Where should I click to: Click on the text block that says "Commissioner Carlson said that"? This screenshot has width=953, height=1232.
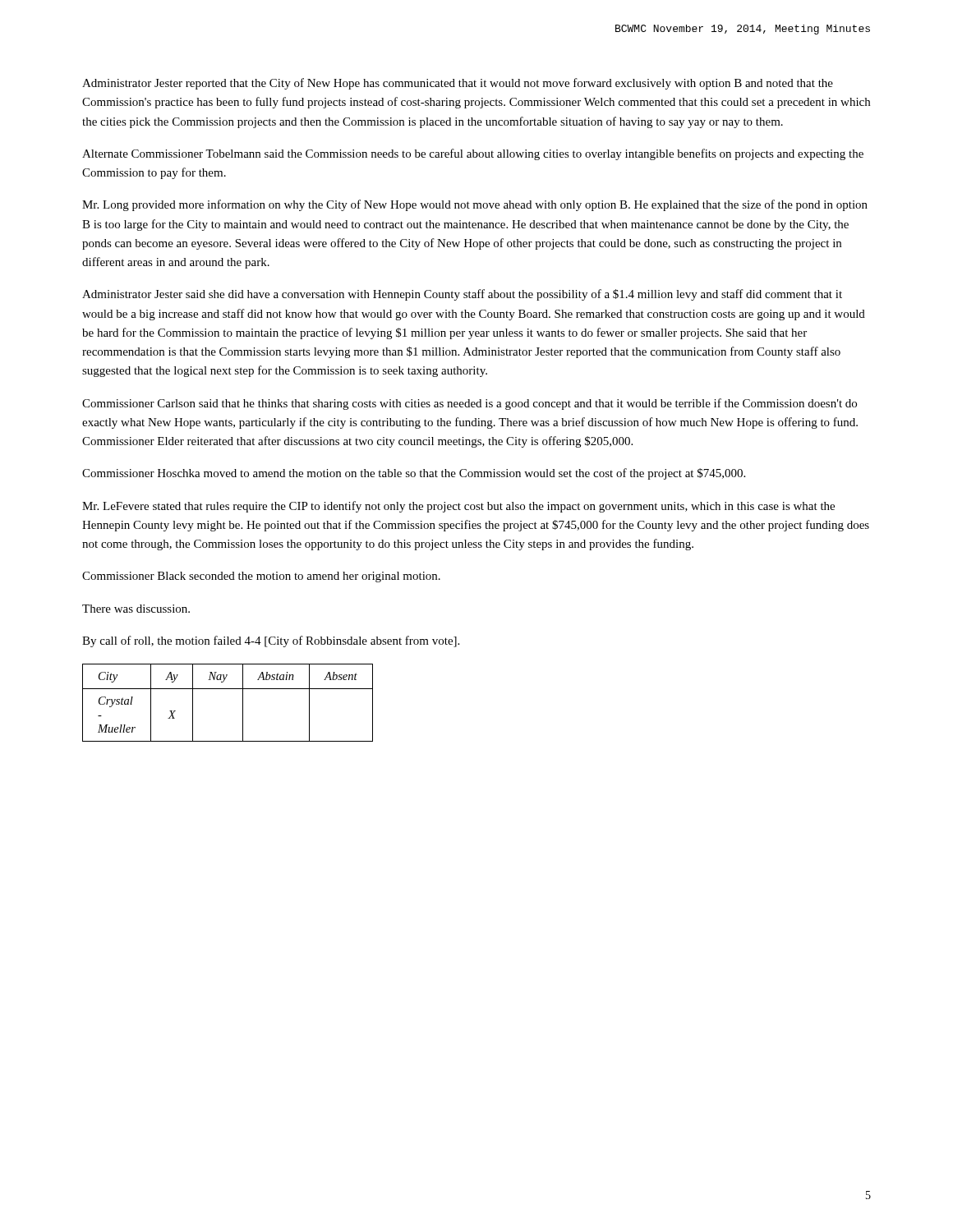[470, 422]
